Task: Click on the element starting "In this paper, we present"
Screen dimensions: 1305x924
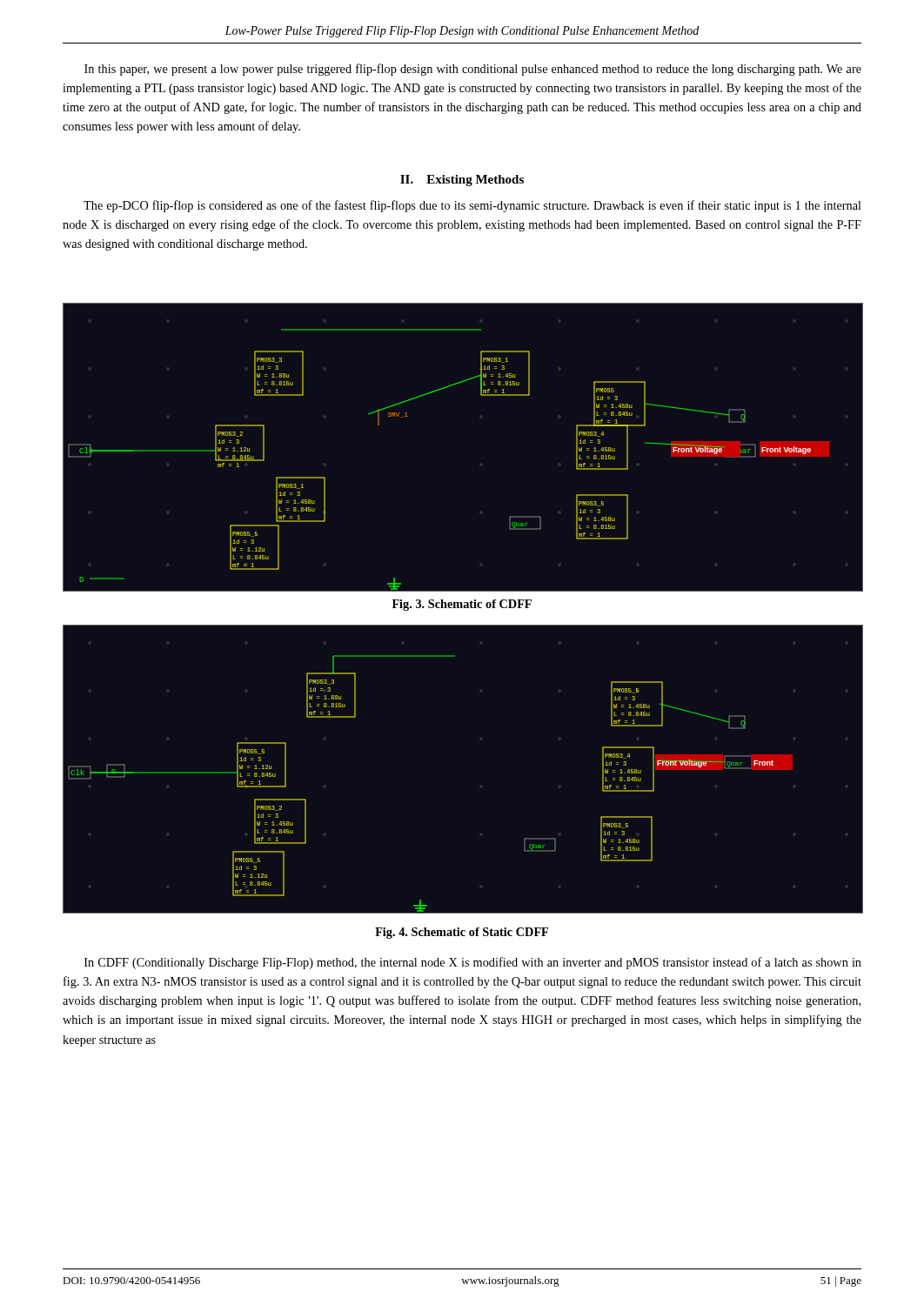Action: tap(462, 98)
